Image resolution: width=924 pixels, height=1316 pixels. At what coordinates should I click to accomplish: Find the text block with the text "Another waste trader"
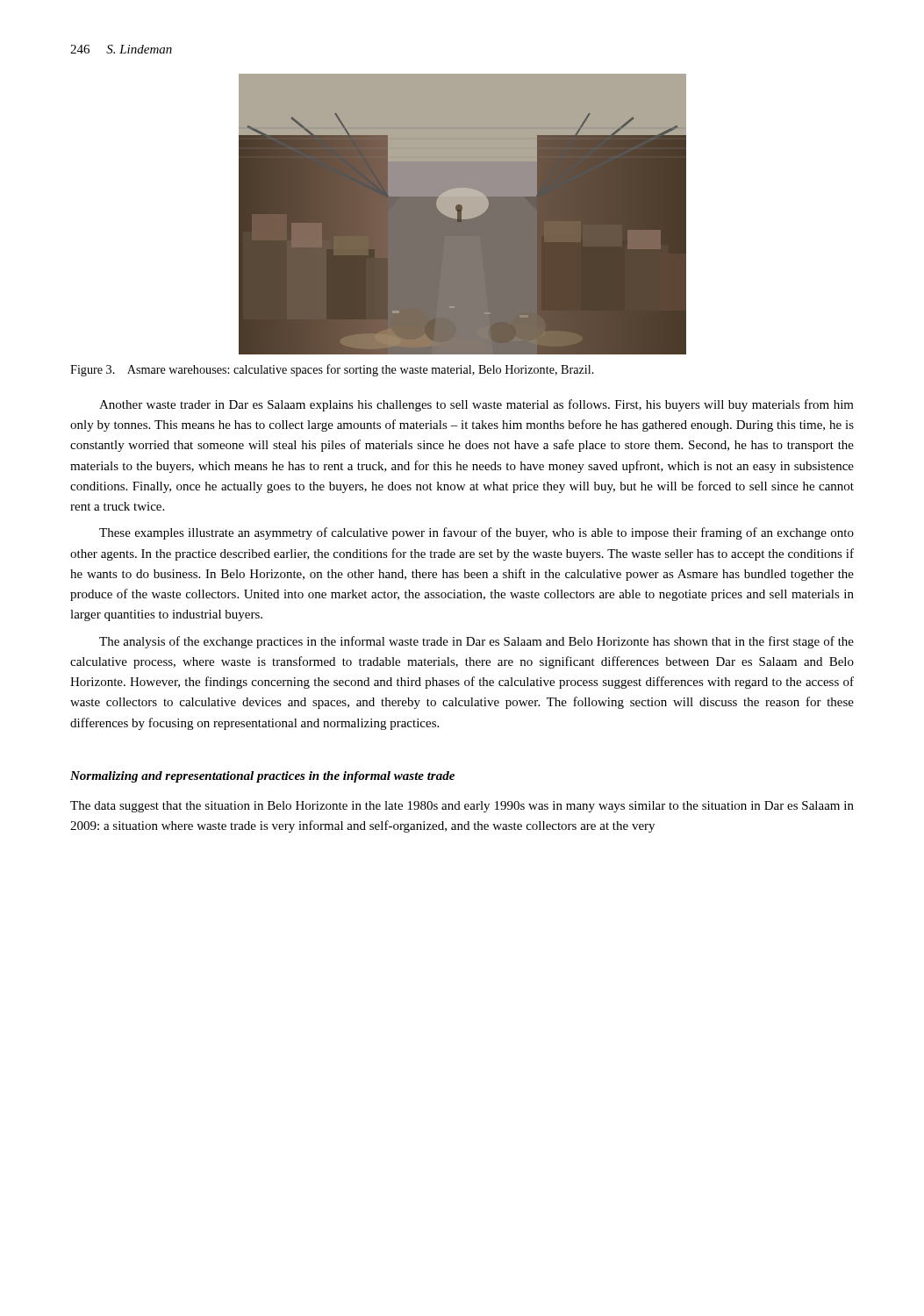pos(462,455)
